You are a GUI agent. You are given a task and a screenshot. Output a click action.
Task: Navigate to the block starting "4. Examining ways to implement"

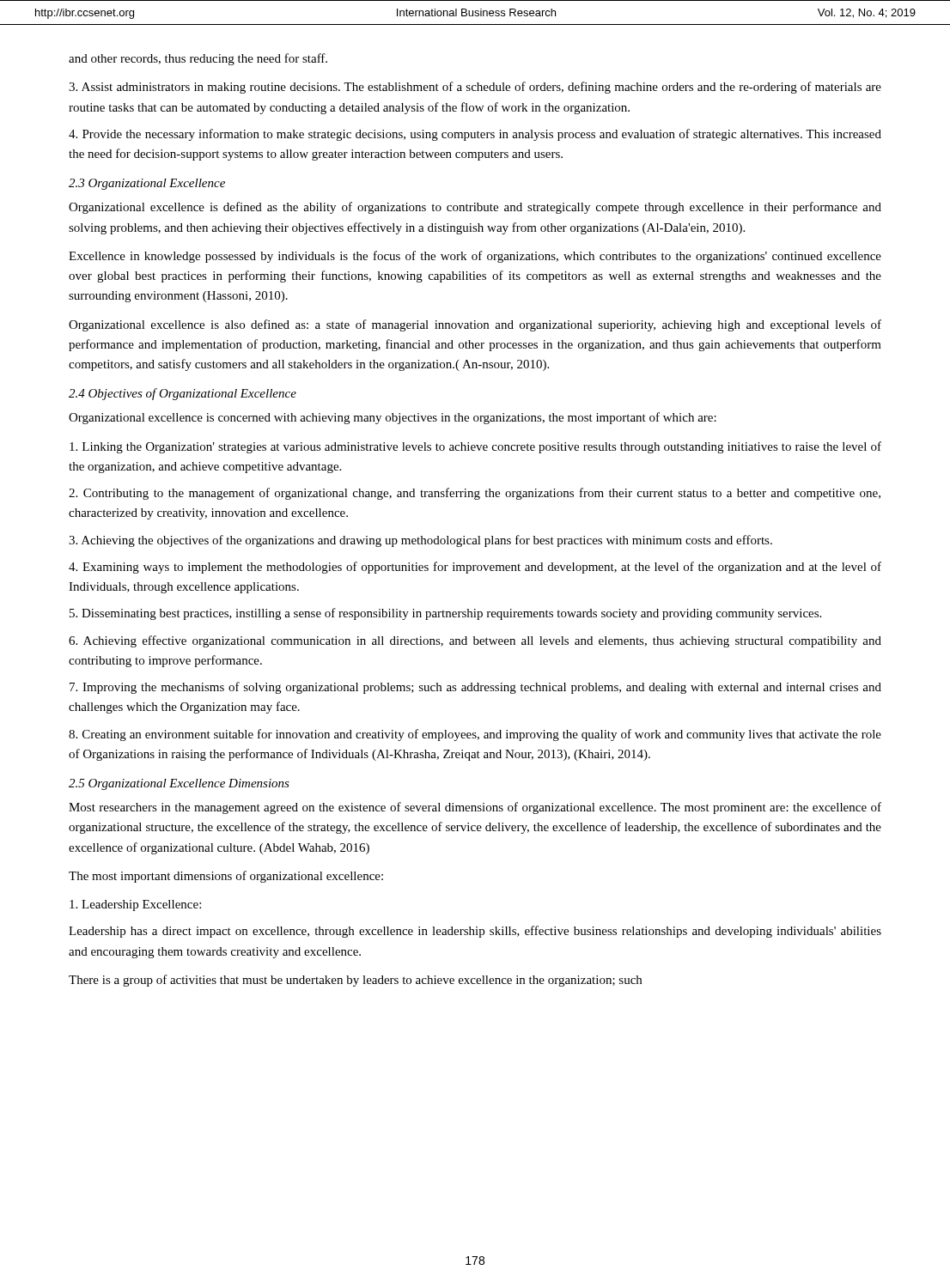pyautogui.click(x=475, y=577)
